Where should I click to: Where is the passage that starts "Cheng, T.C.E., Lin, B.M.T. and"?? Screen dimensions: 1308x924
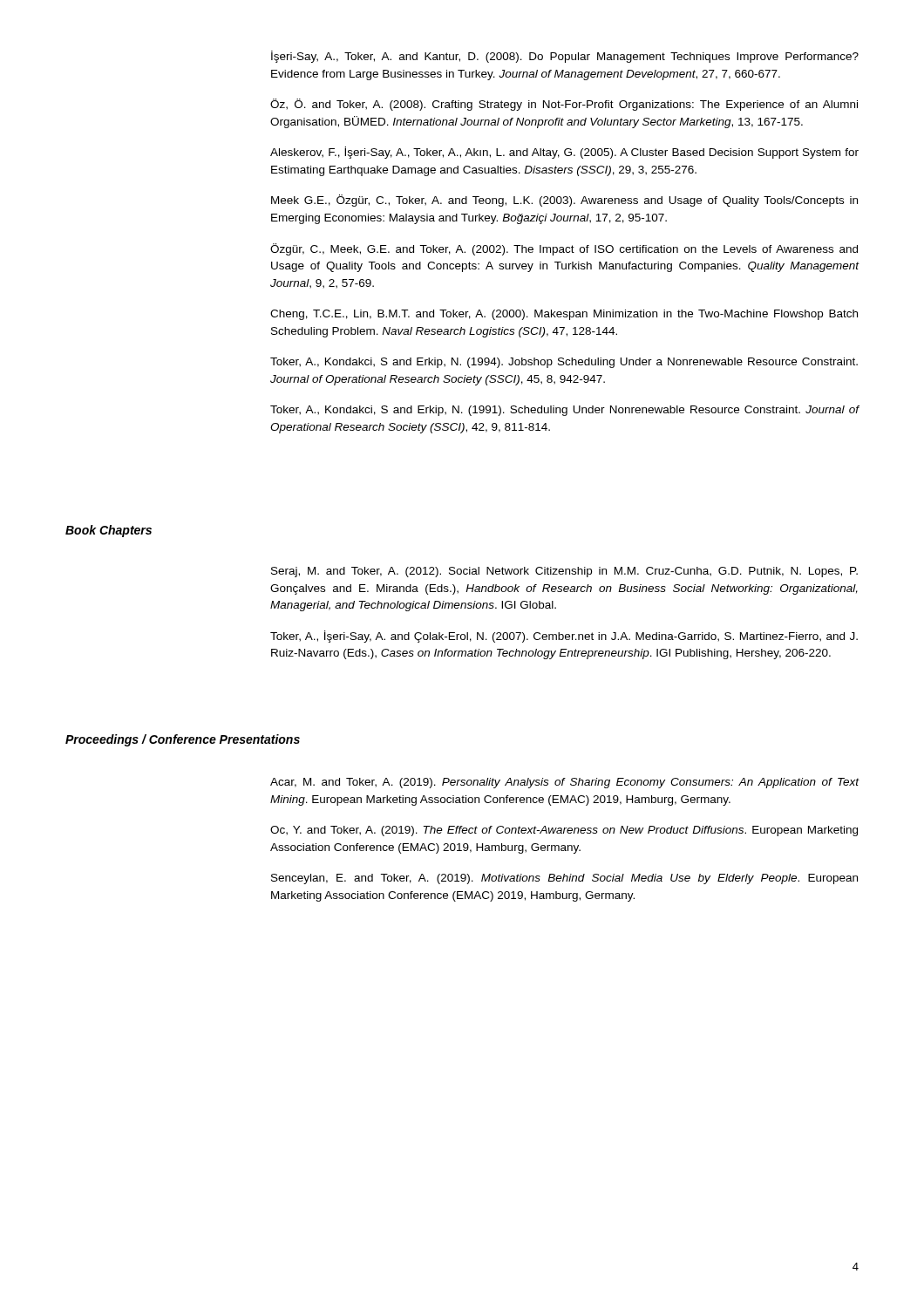pos(564,322)
